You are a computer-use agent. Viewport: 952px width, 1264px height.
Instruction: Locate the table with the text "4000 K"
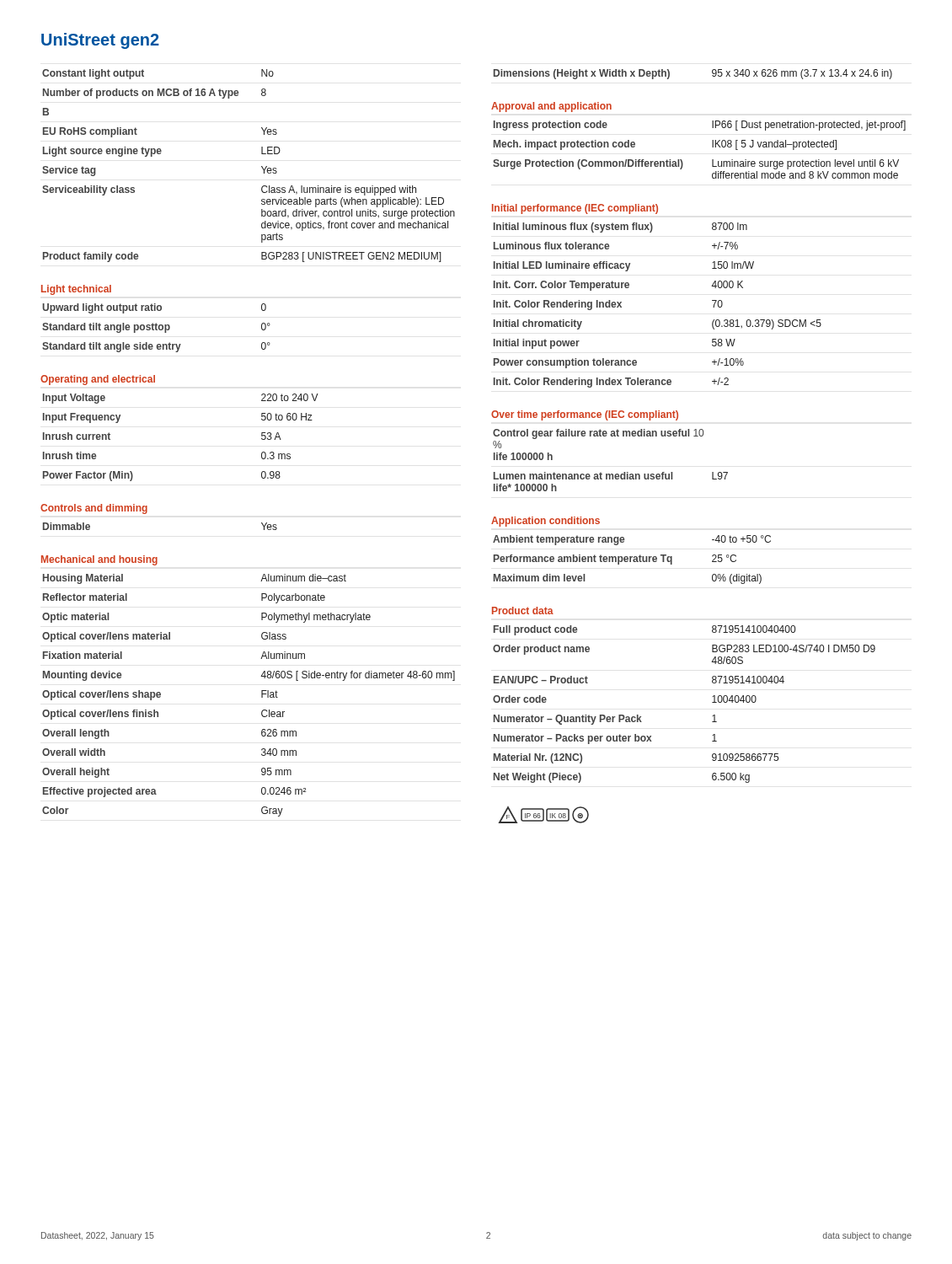[x=701, y=304]
